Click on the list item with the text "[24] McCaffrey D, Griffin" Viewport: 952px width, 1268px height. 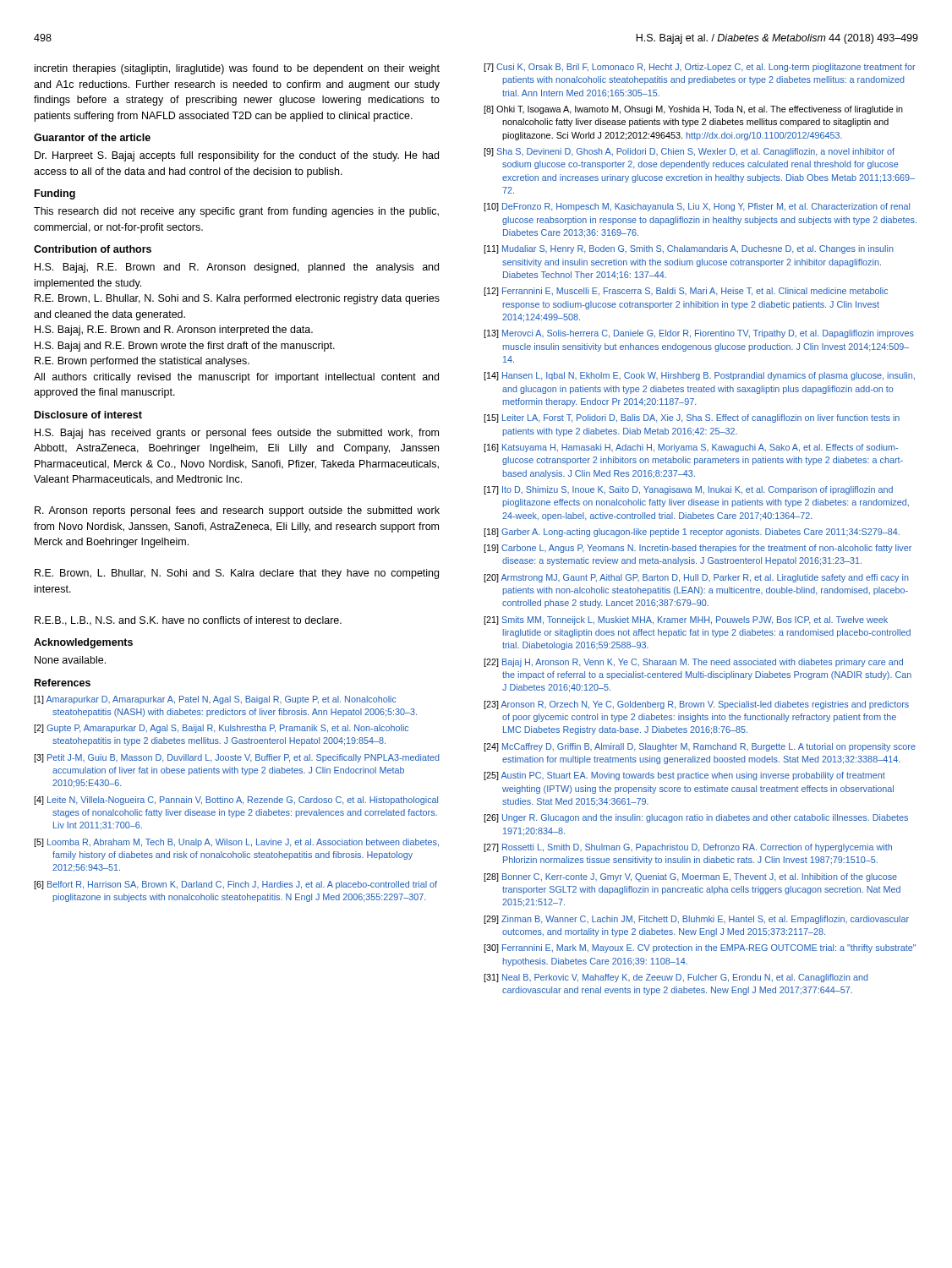pyautogui.click(x=700, y=753)
